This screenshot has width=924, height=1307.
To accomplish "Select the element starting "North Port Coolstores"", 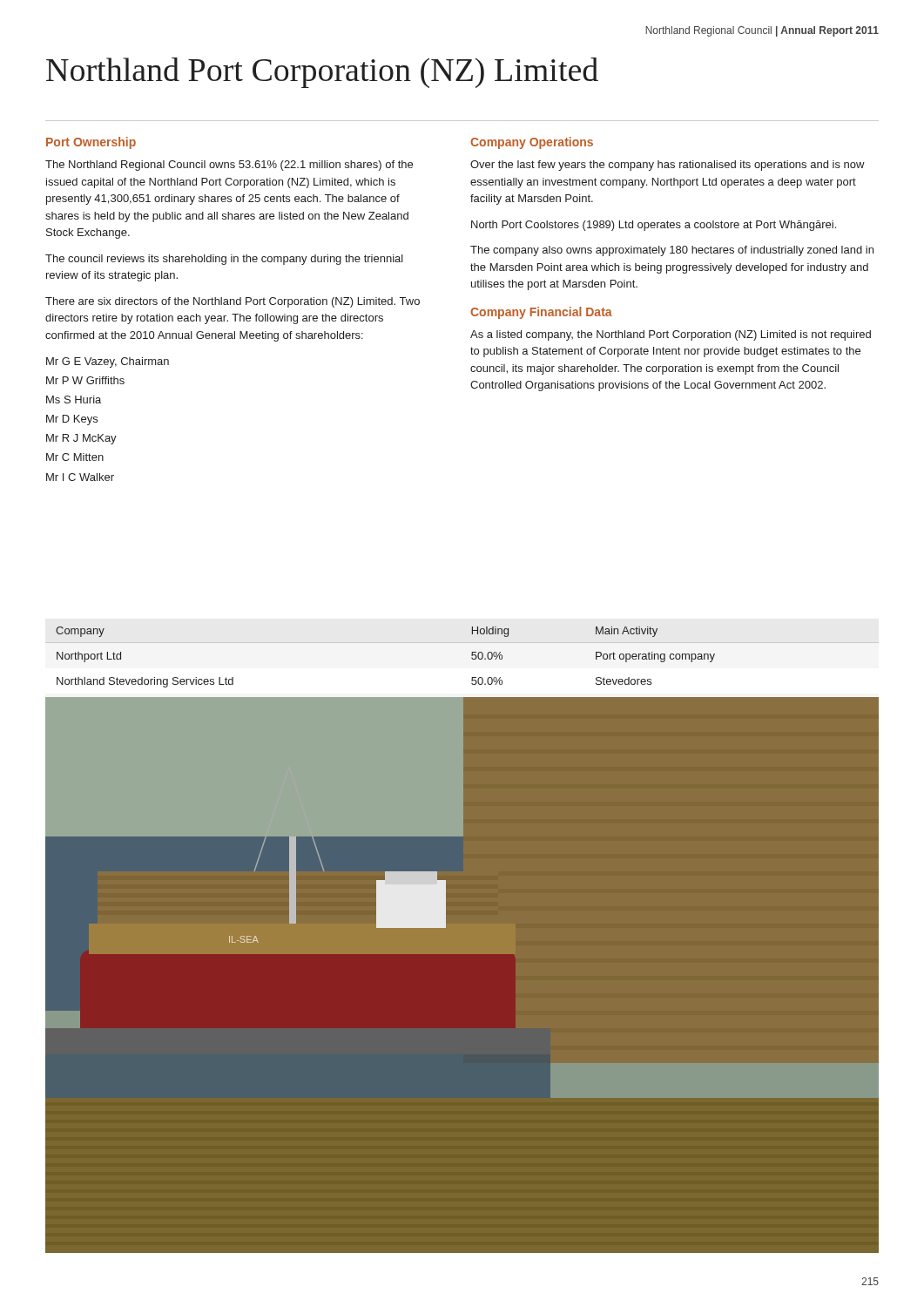I will pos(654,224).
